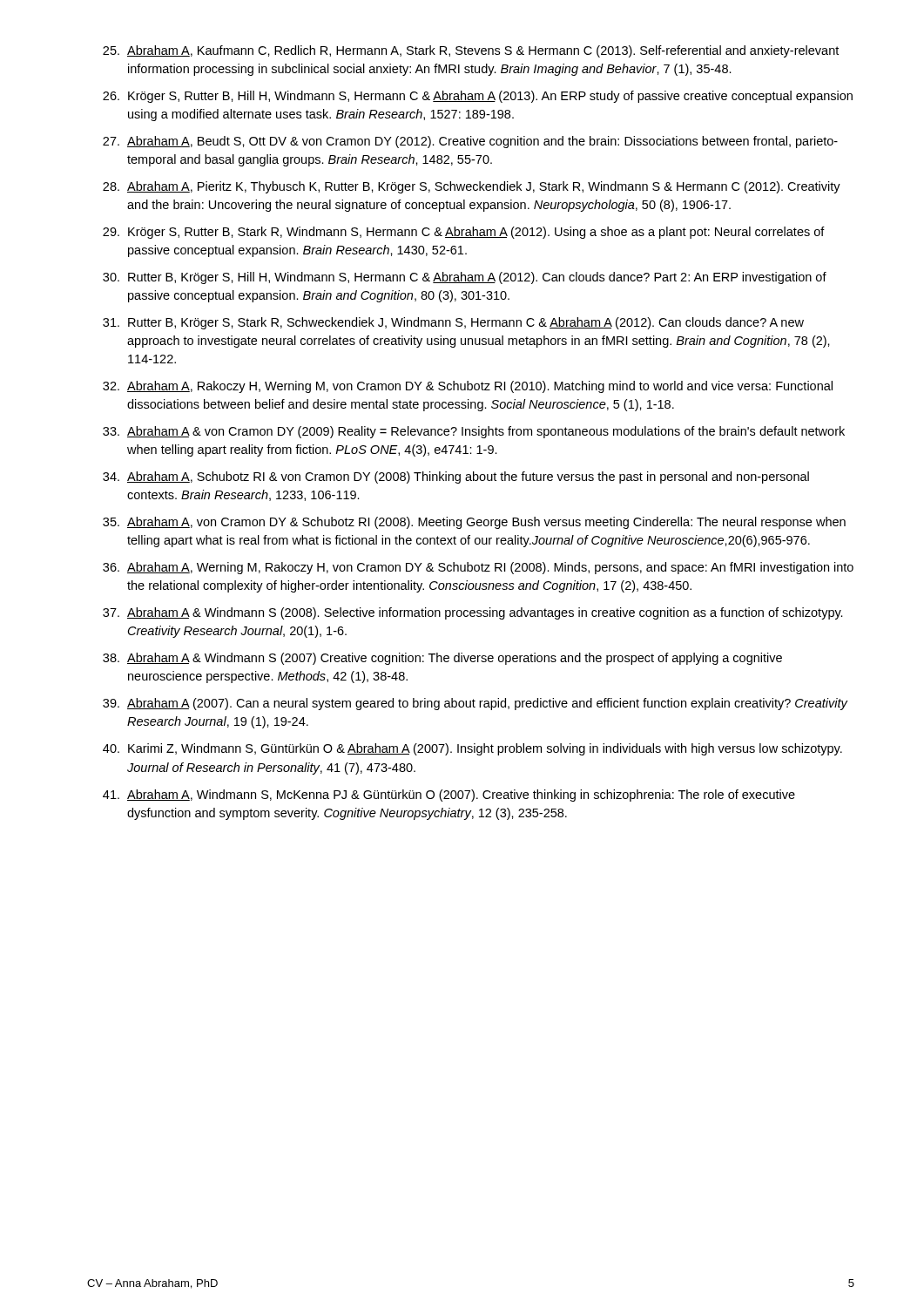Find the list item that says "32. Abraham A, Rakoczy H, Werning M, von"
This screenshot has width=924, height=1307.
click(471, 396)
